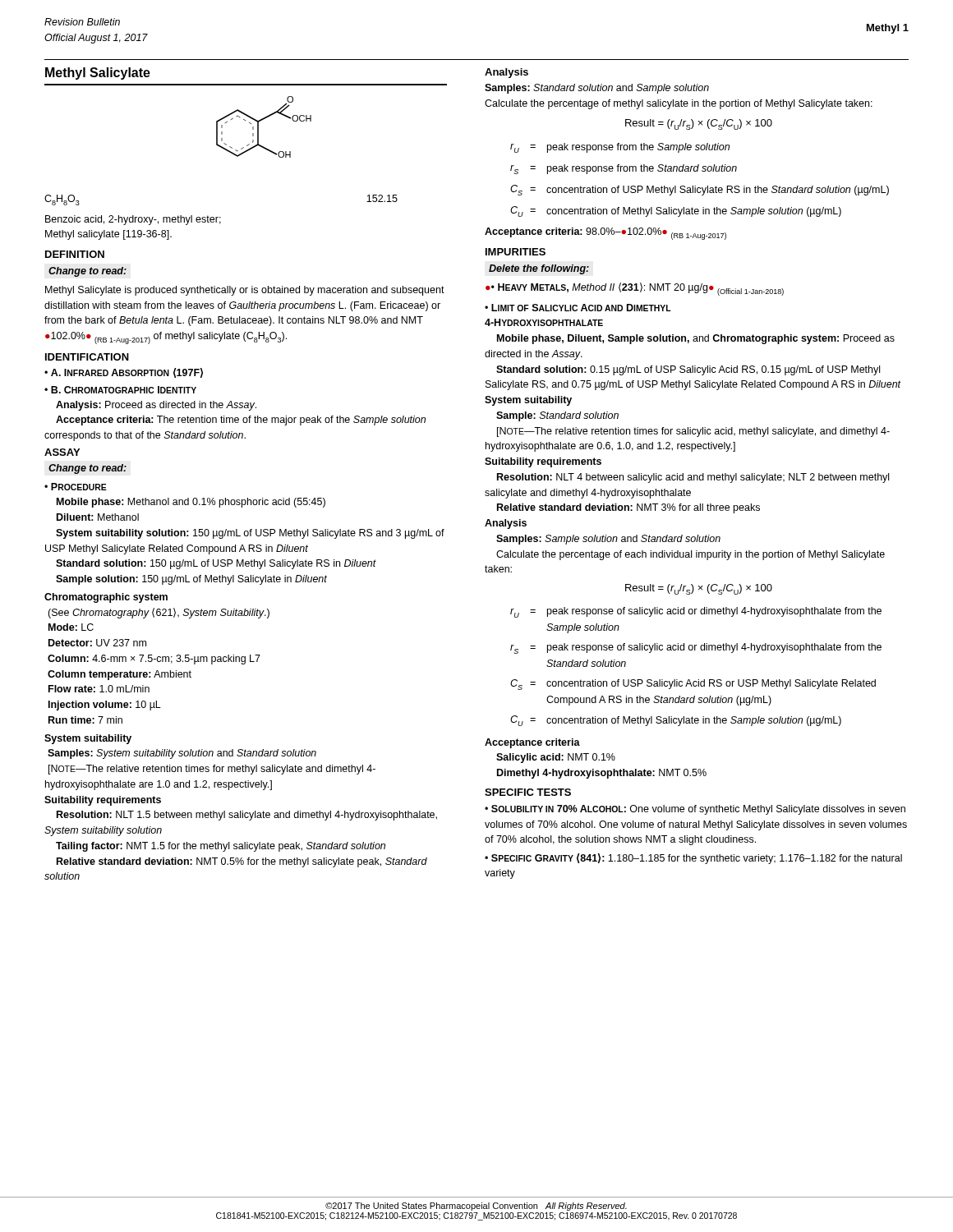Point to the block beginning "• LIMIT OF SALICYLIC ACID AND DIMETHYL"
Viewport: 953px width, 1232px height.
[693, 439]
